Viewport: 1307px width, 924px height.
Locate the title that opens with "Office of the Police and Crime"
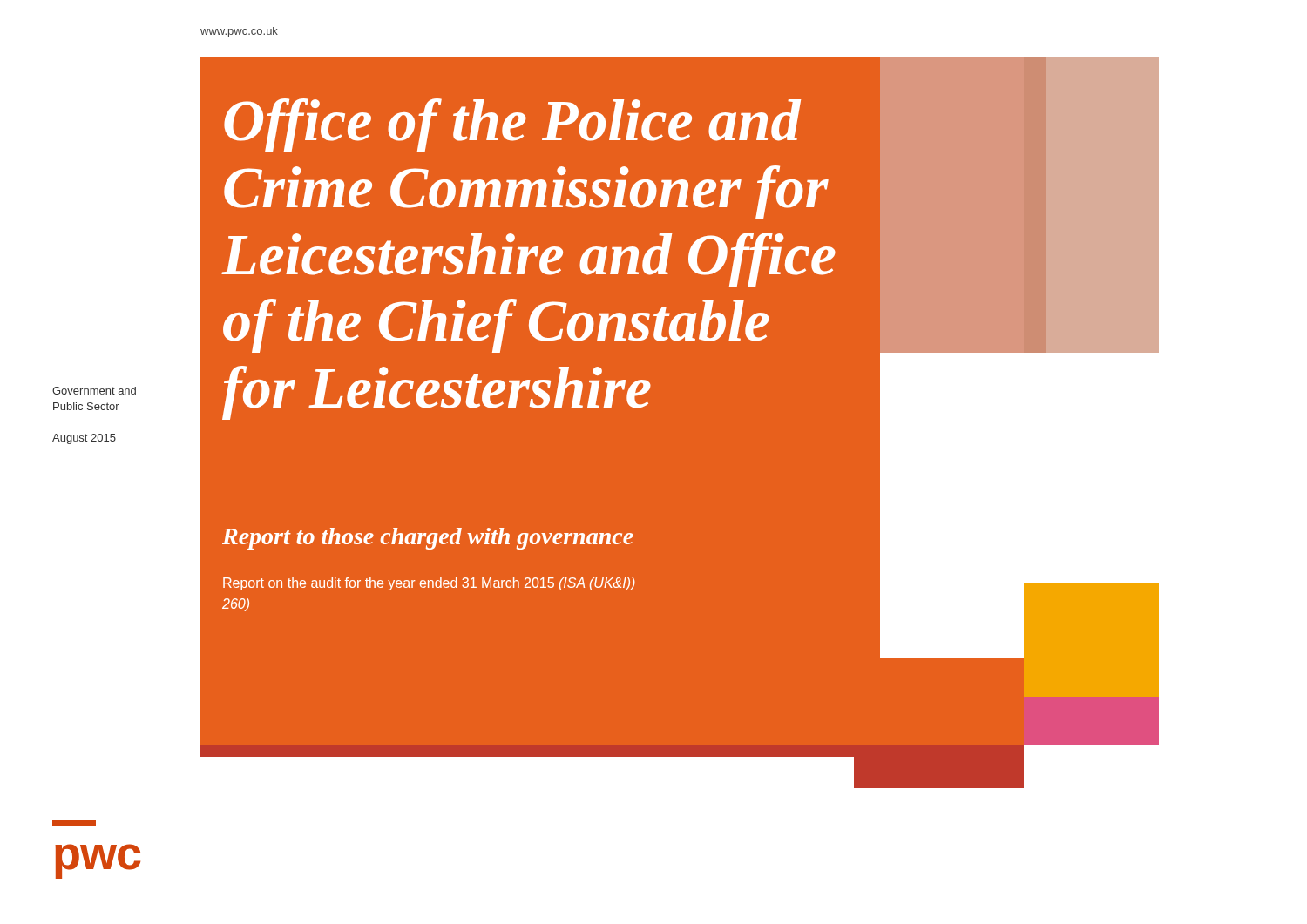click(x=531, y=254)
